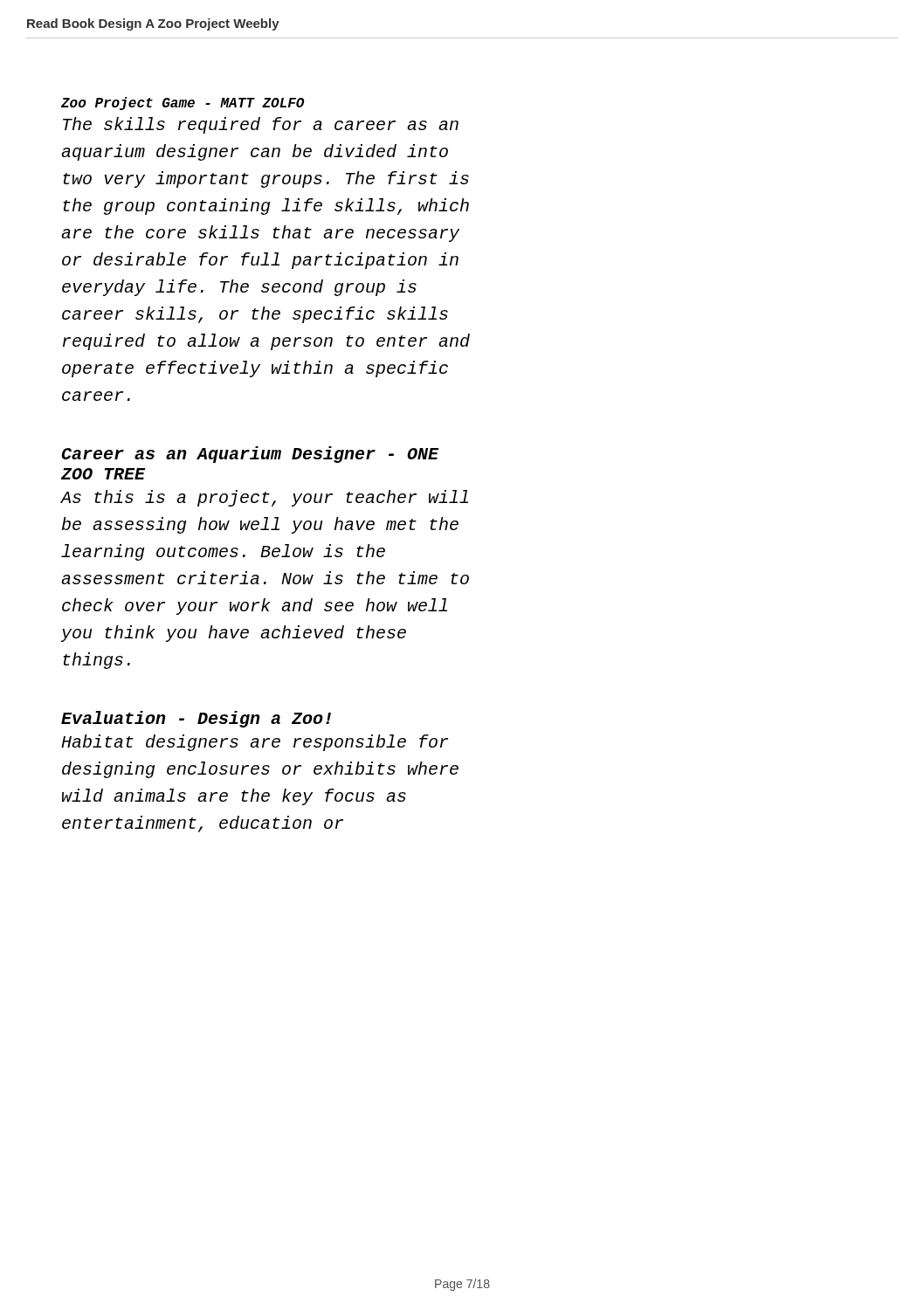Select the region starting "Evaluation - Design a Zoo!"

point(197,719)
